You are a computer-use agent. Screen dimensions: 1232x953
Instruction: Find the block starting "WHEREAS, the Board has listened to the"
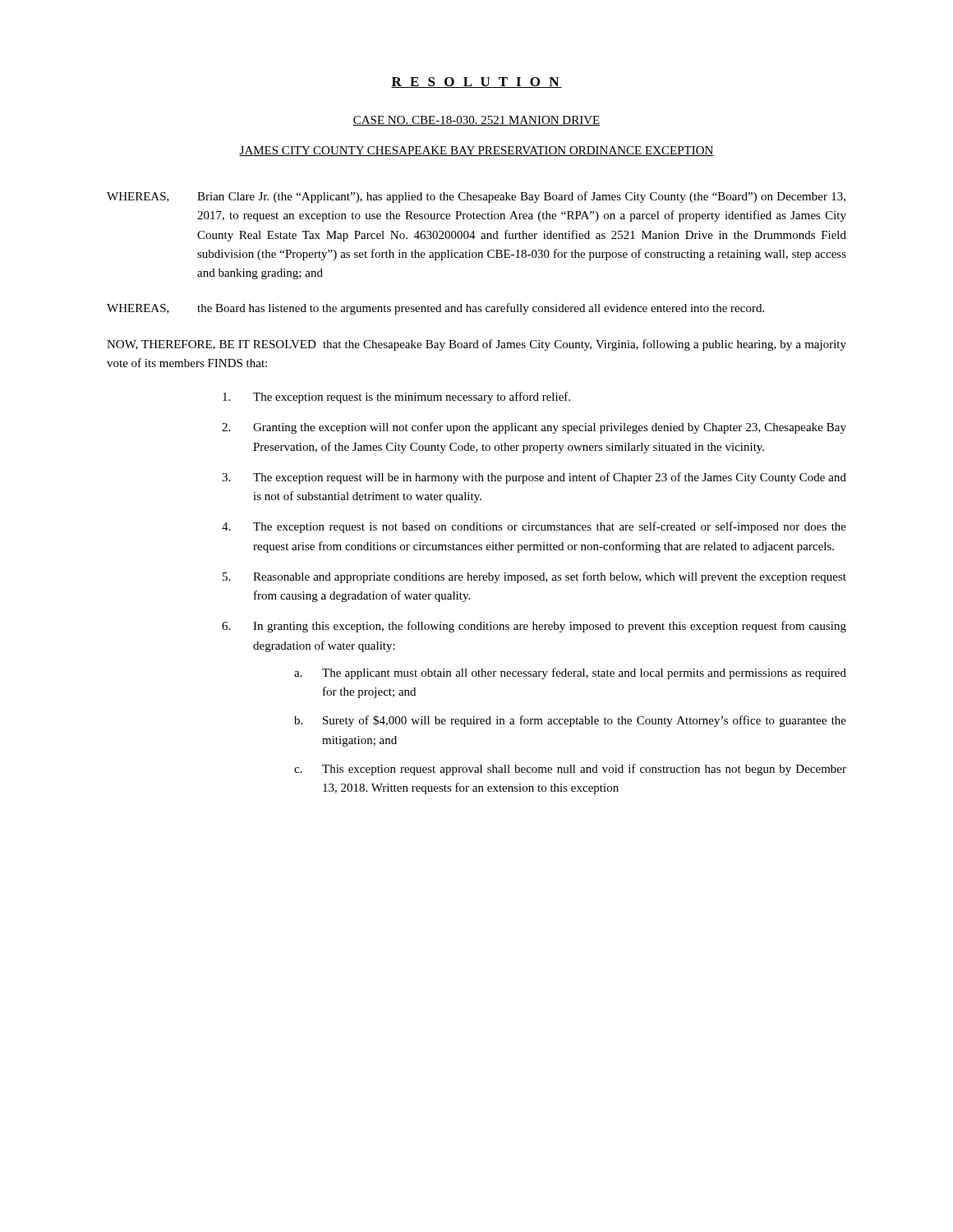click(476, 309)
